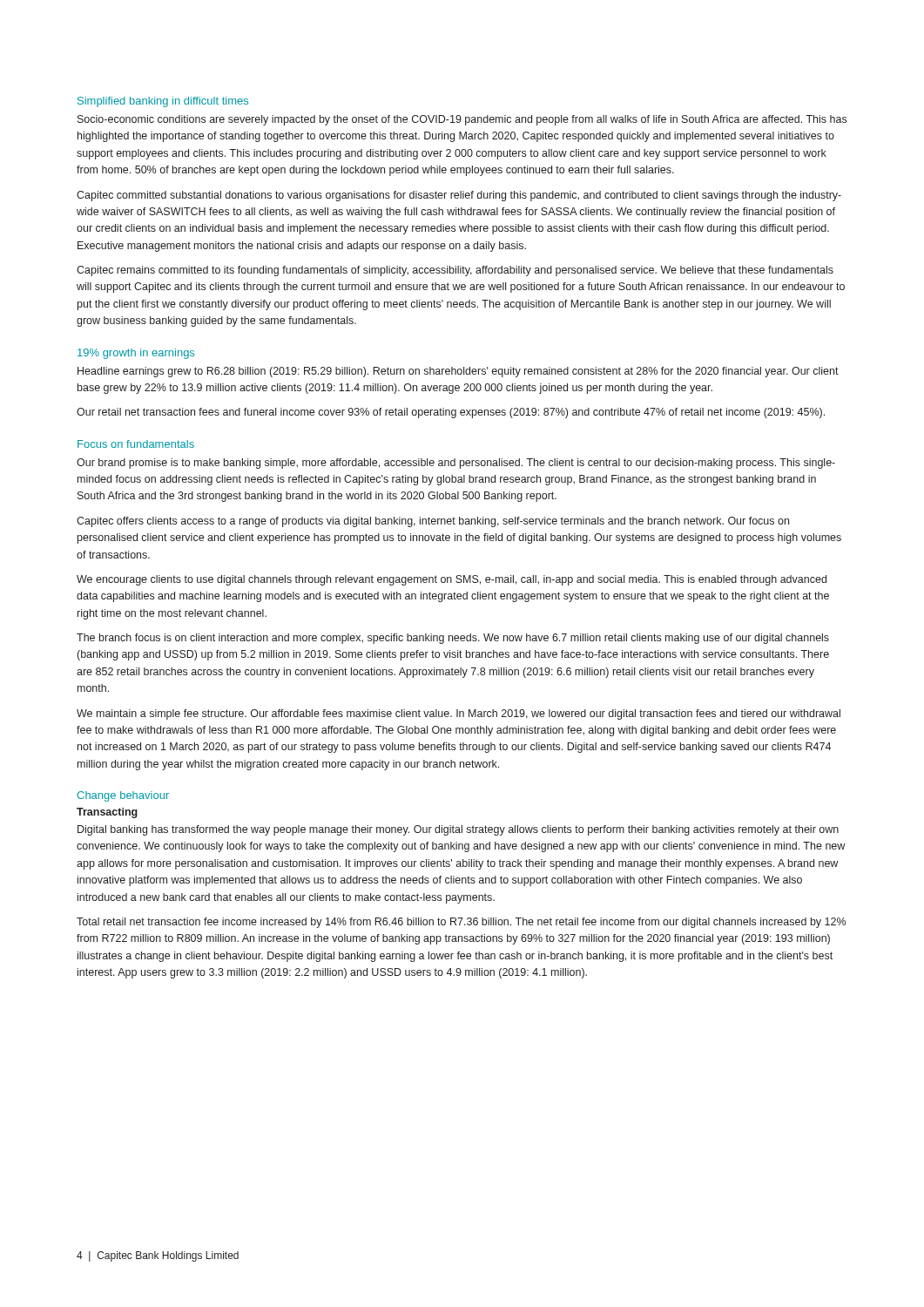Click the passage that begins "Digital banking has transformed the way people"
The image size is (924, 1307).
(x=461, y=863)
